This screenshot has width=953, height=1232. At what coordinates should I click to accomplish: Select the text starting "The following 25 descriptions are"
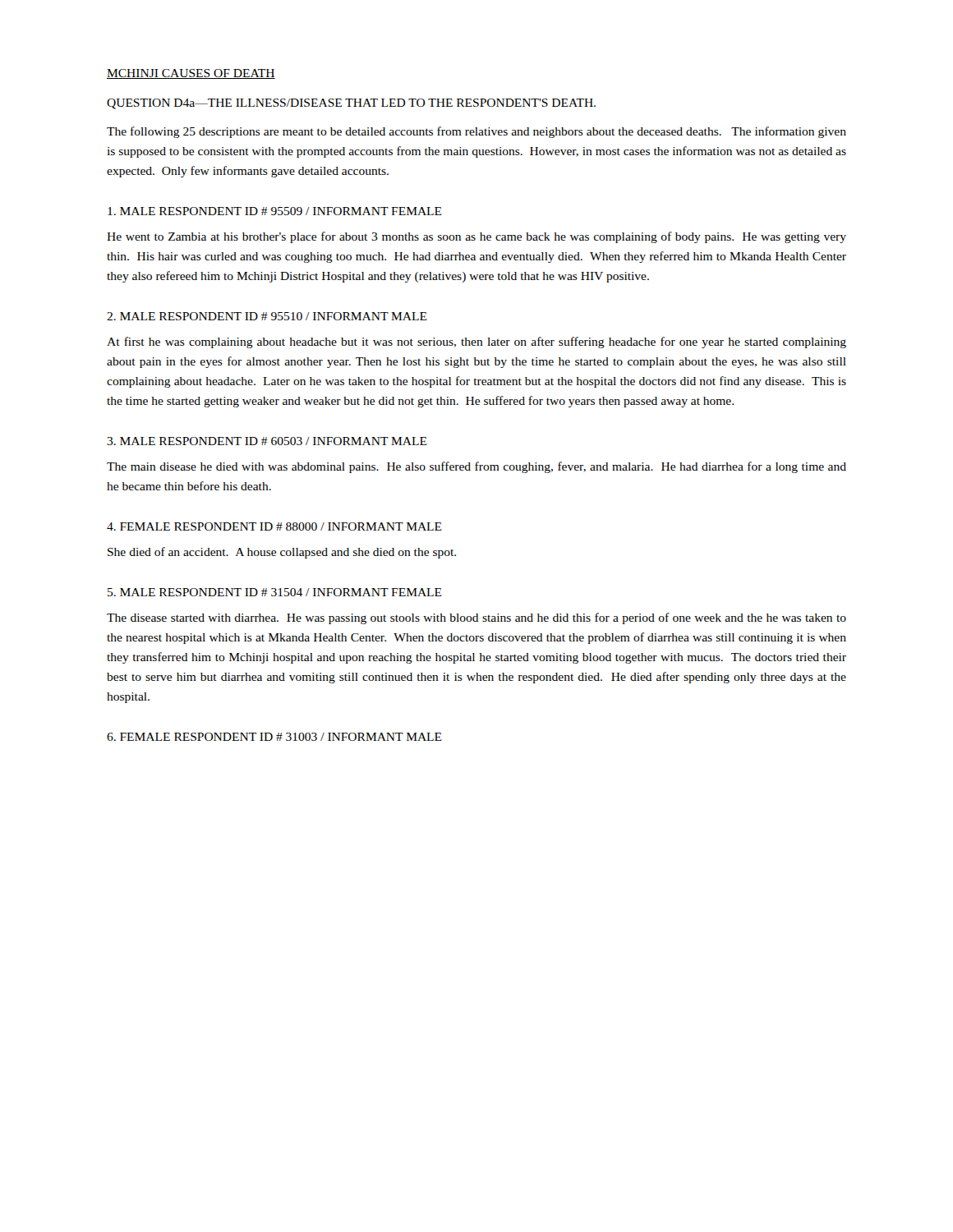pos(476,151)
